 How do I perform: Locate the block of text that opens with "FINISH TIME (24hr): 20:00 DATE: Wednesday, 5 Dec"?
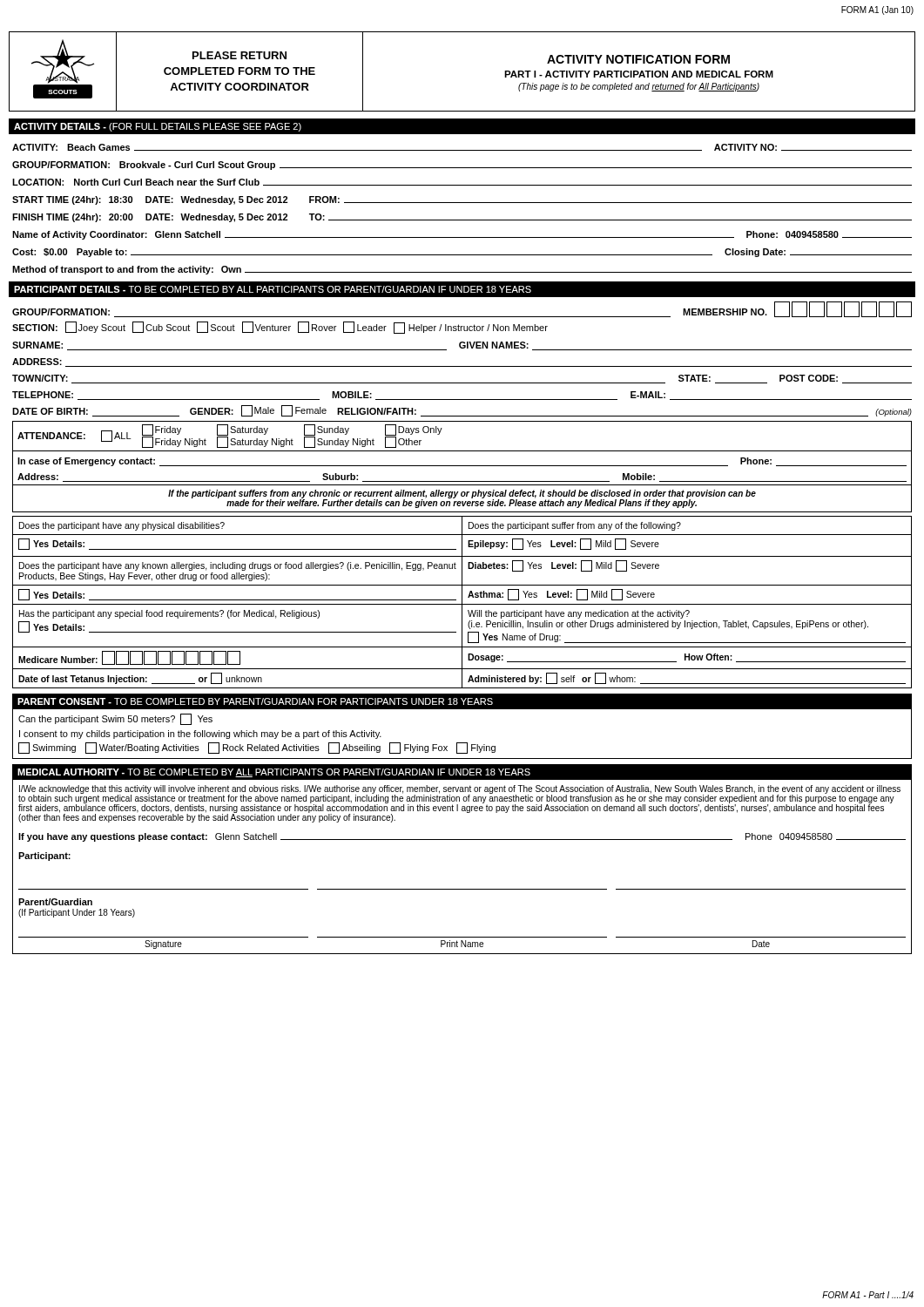(462, 215)
